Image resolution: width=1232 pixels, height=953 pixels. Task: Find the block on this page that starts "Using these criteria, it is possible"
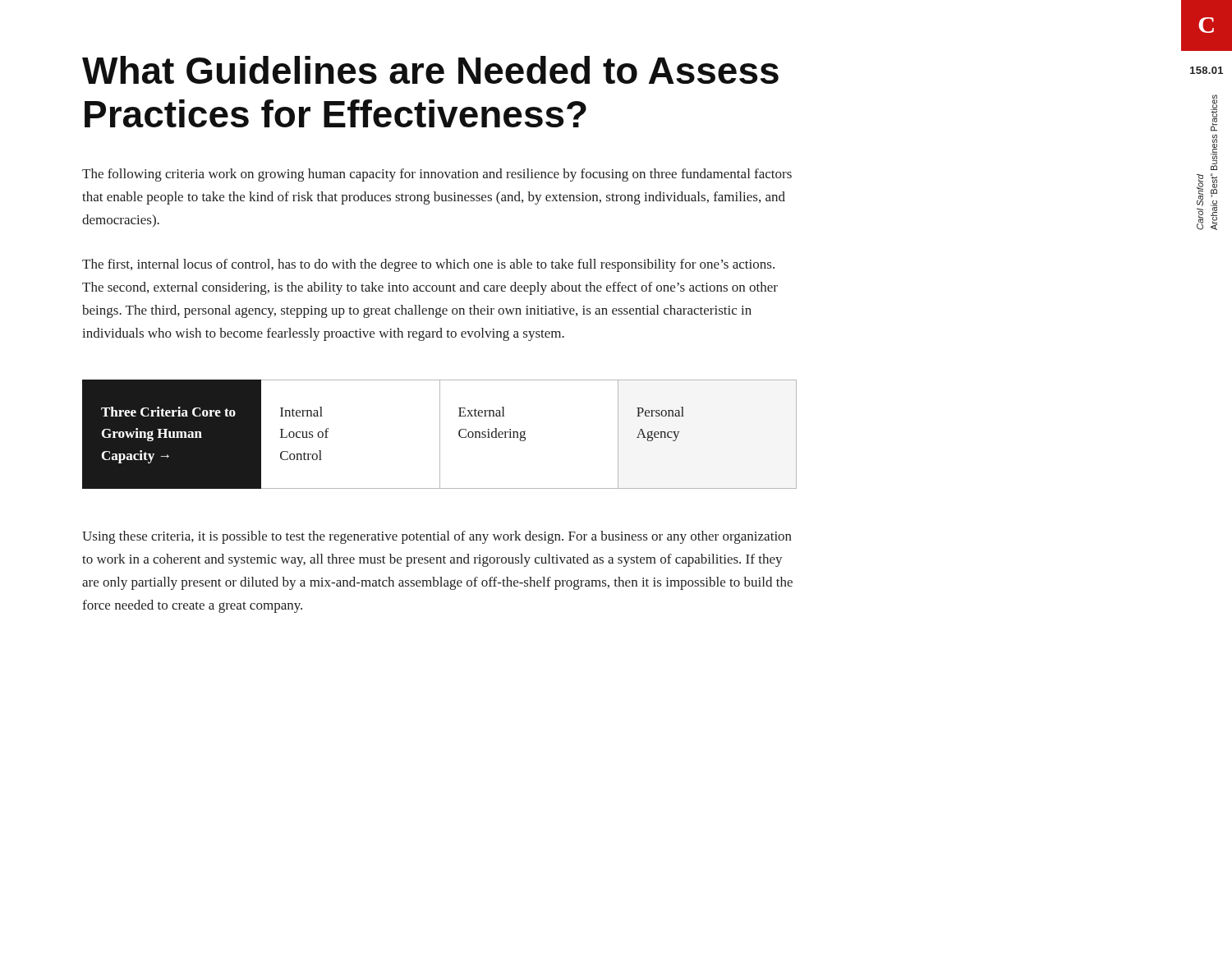coord(438,571)
